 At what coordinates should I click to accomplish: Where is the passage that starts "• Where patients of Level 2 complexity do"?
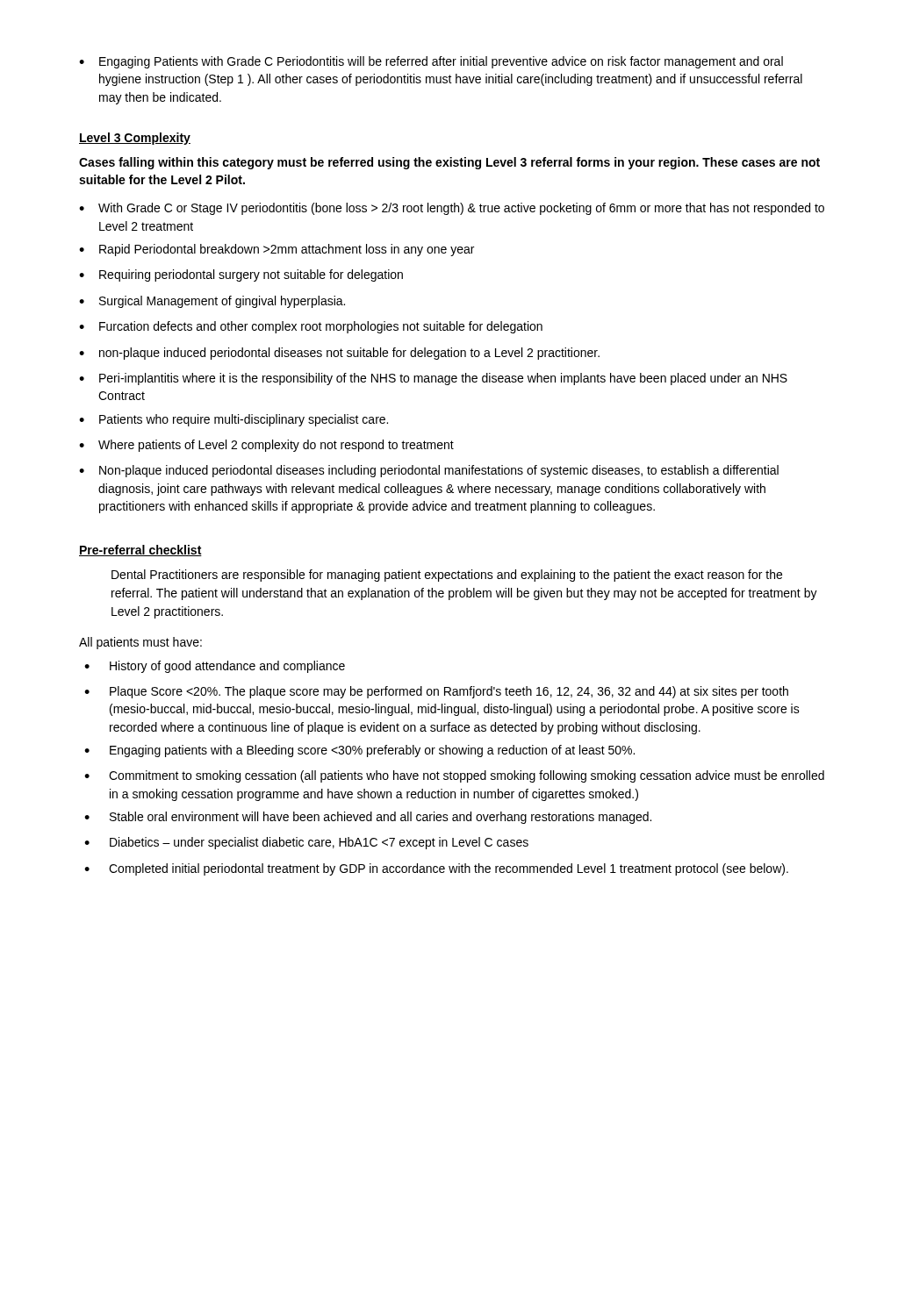click(452, 446)
